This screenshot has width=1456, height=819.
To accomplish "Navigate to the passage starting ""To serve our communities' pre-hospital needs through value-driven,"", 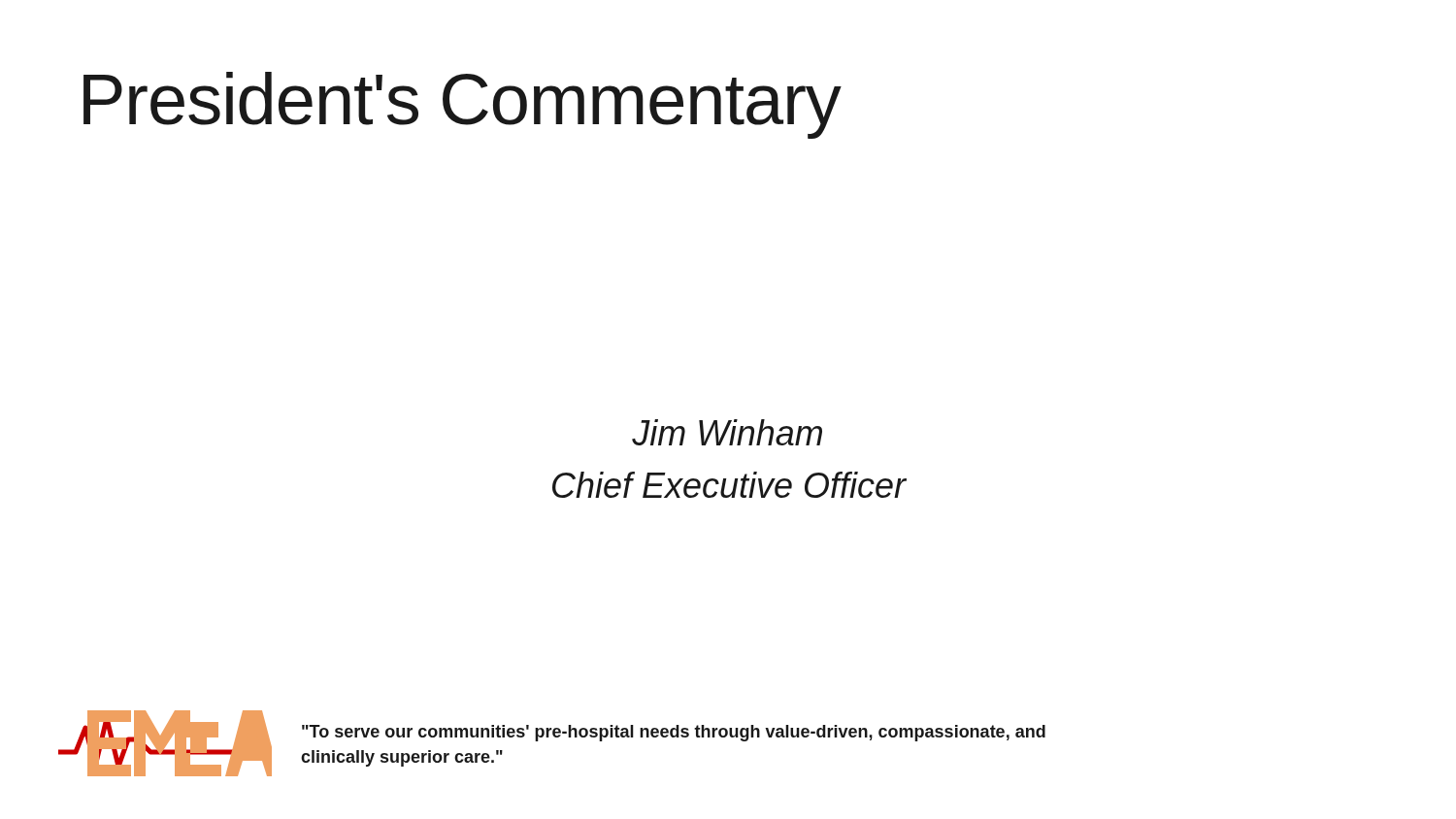I will 673,744.
